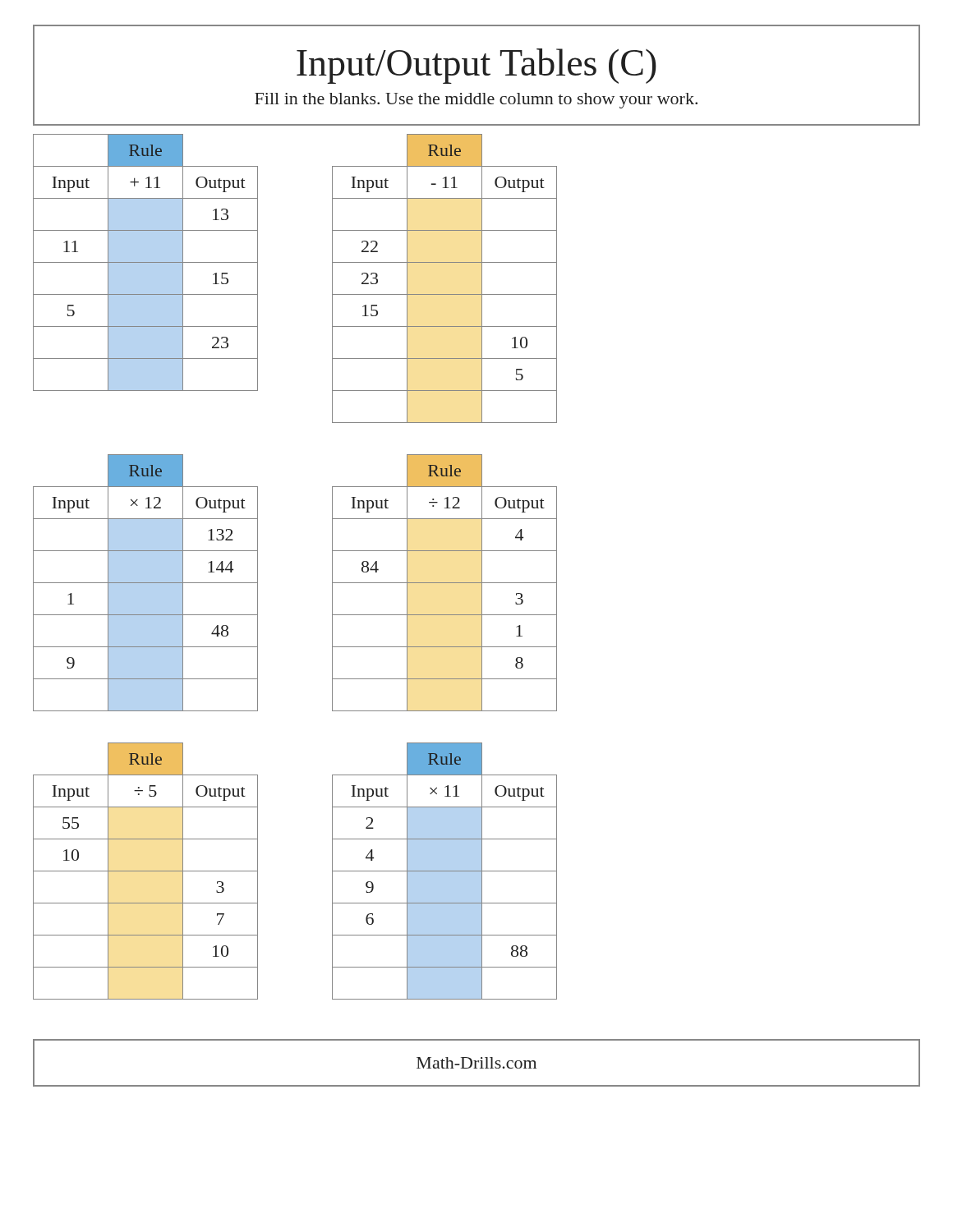Select the table that reads "× 11"
Screen dimensions: 1232x953
[x=444, y=871]
